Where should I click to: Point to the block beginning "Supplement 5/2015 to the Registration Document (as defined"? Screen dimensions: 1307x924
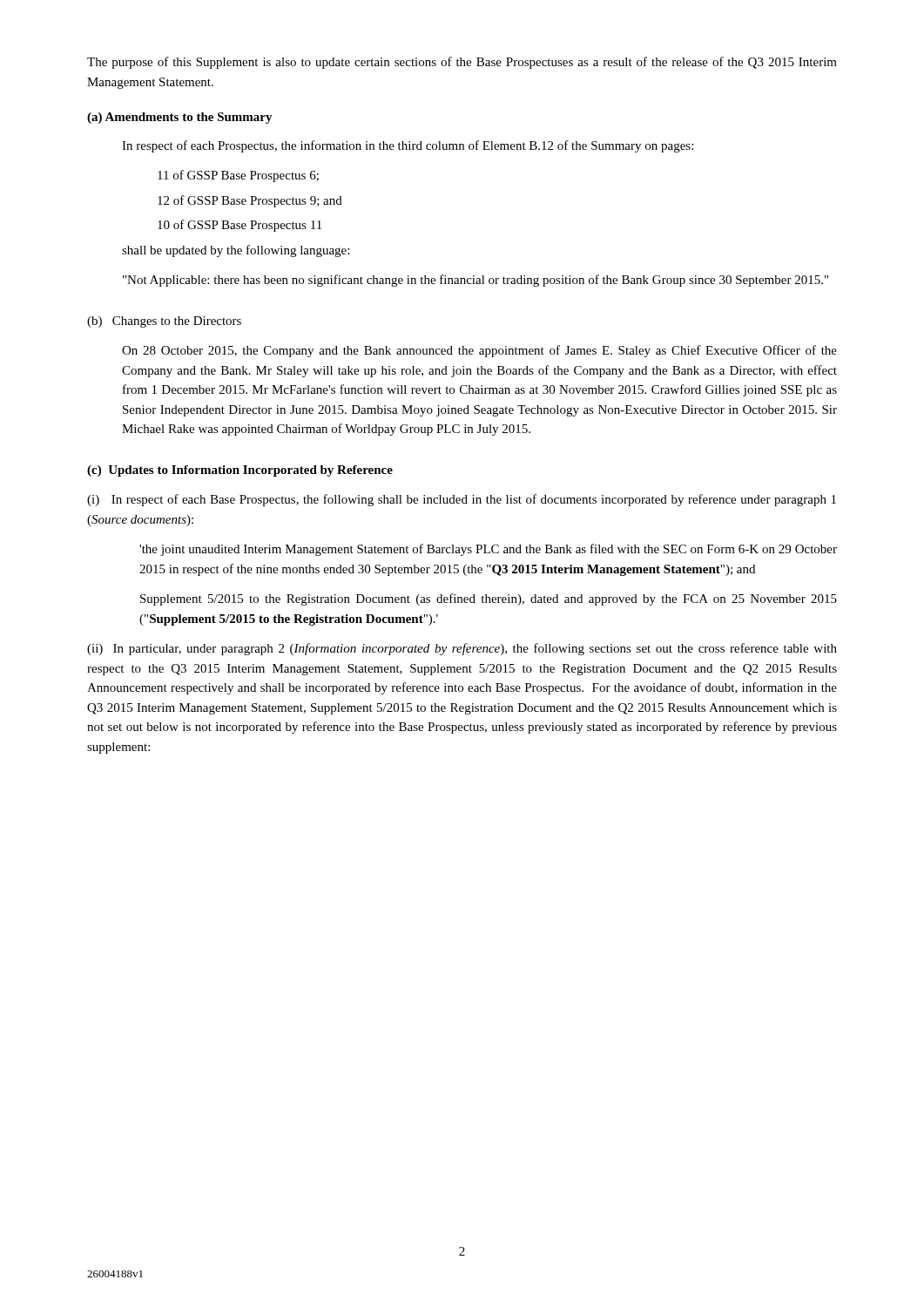coord(488,609)
